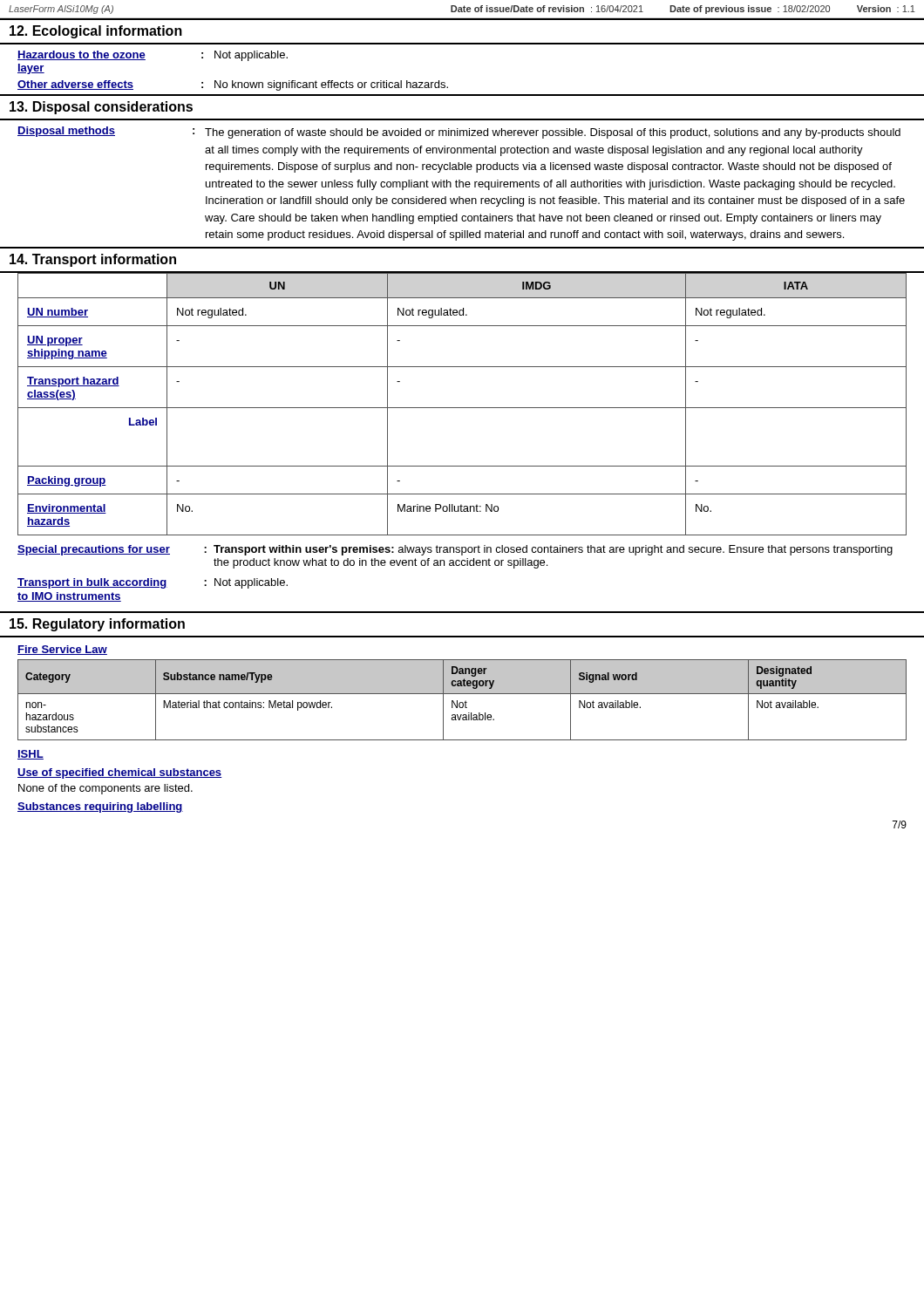Navigate to the text block starting "15. Regulatory information"
This screenshot has height=1308, width=924.
[x=97, y=624]
